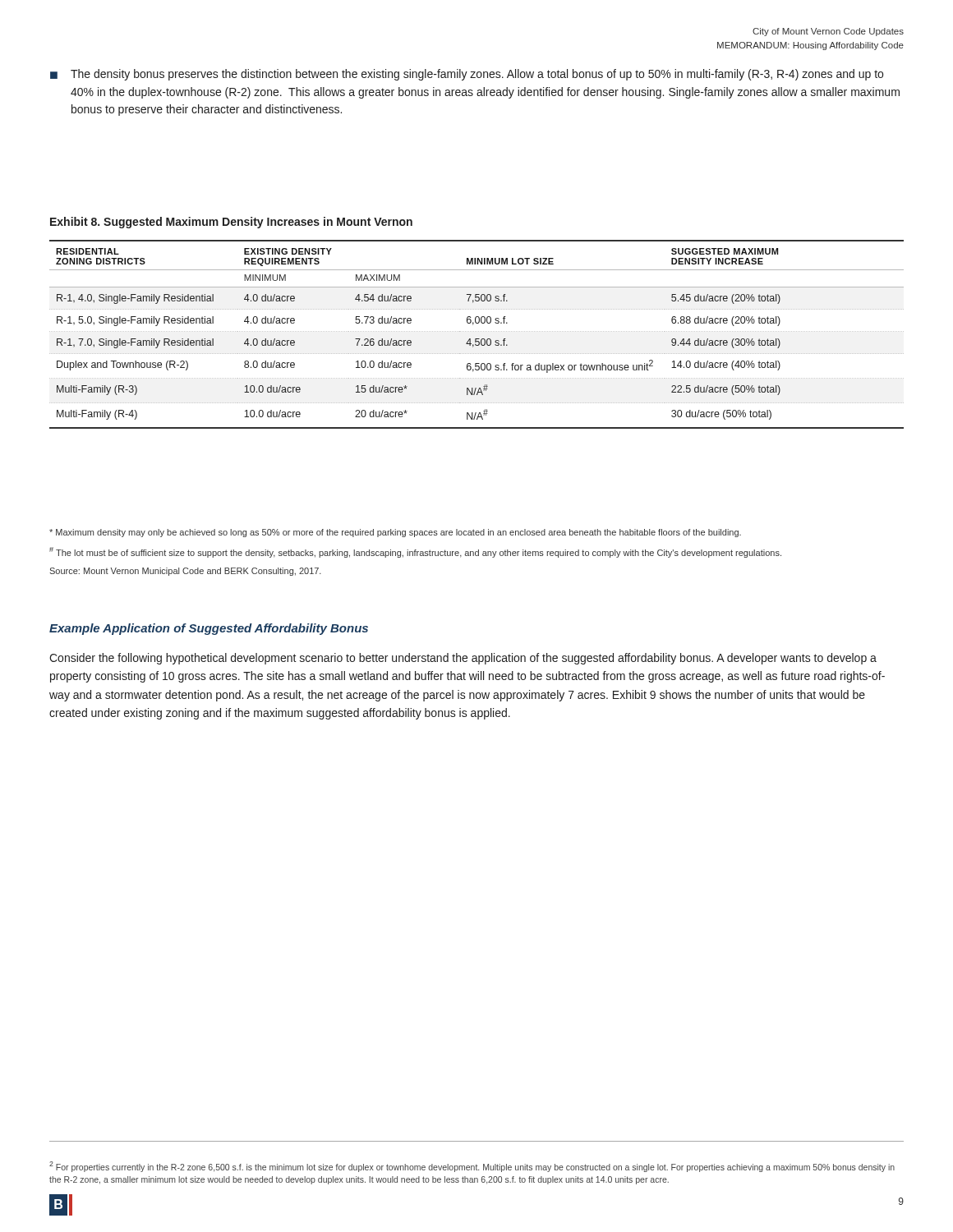Navigate to the text block starting "Consider the following hypothetical development"
This screenshot has height=1232, width=953.
tap(467, 685)
